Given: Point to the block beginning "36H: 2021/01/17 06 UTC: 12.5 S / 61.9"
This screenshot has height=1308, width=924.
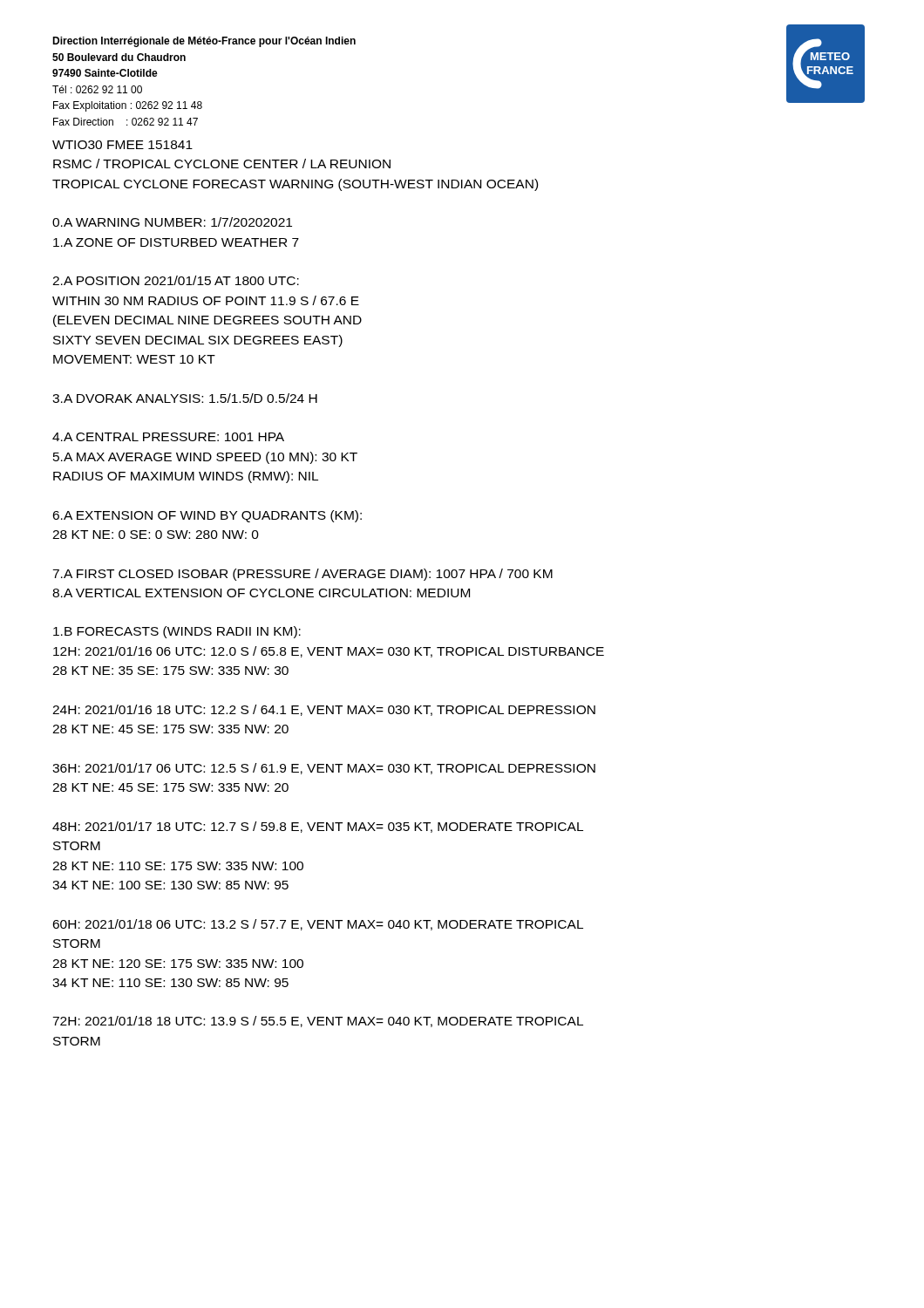Looking at the screenshot, I should [324, 777].
